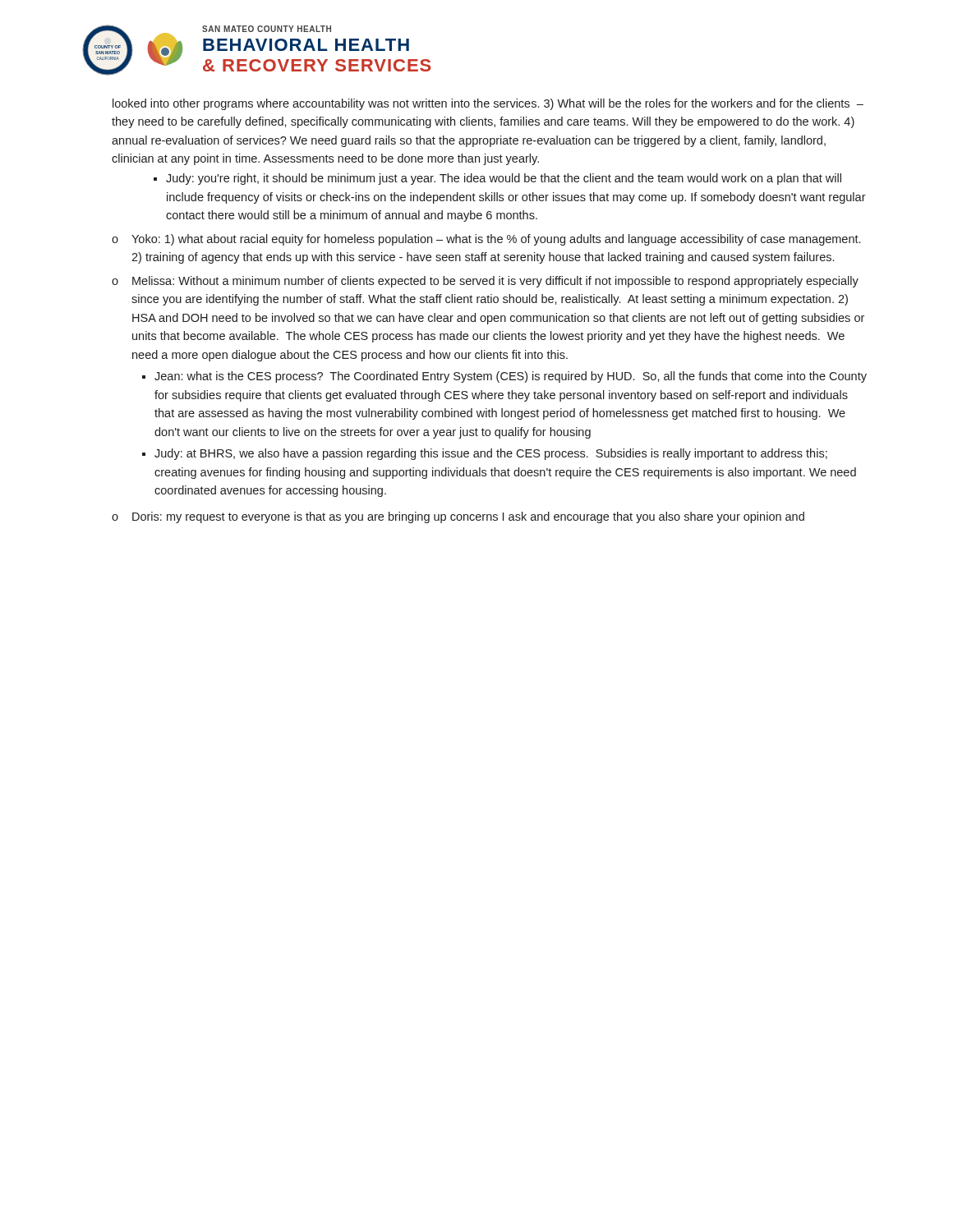Screen dimensions: 1232x953
Task: Find the text starting "o Doris: my request to everyone is"
Action: pyautogui.click(x=491, y=517)
